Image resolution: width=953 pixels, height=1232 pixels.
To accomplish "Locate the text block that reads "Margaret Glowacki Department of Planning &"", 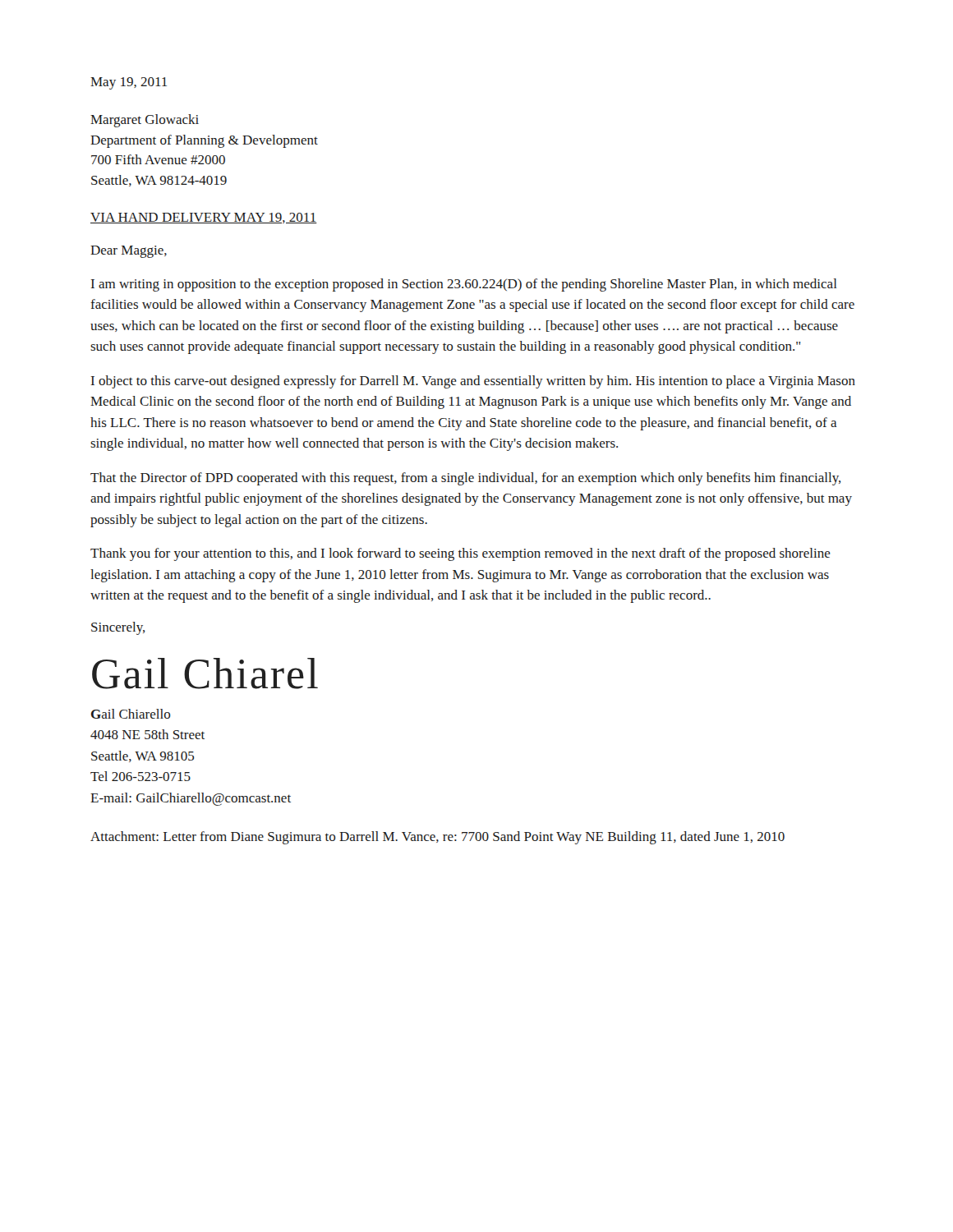I will [204, 150].
